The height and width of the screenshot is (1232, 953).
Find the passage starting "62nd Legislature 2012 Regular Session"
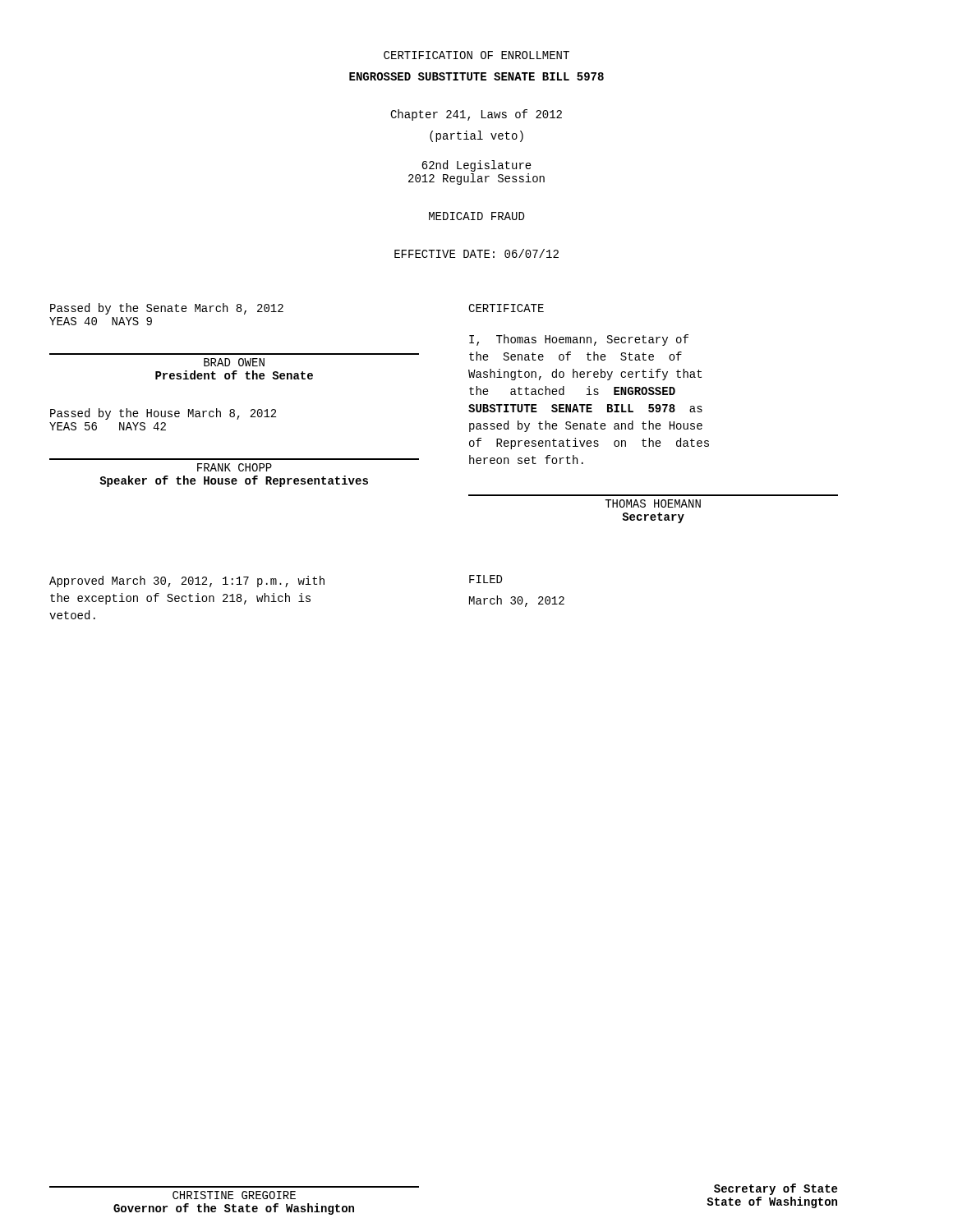coord(476,172)
